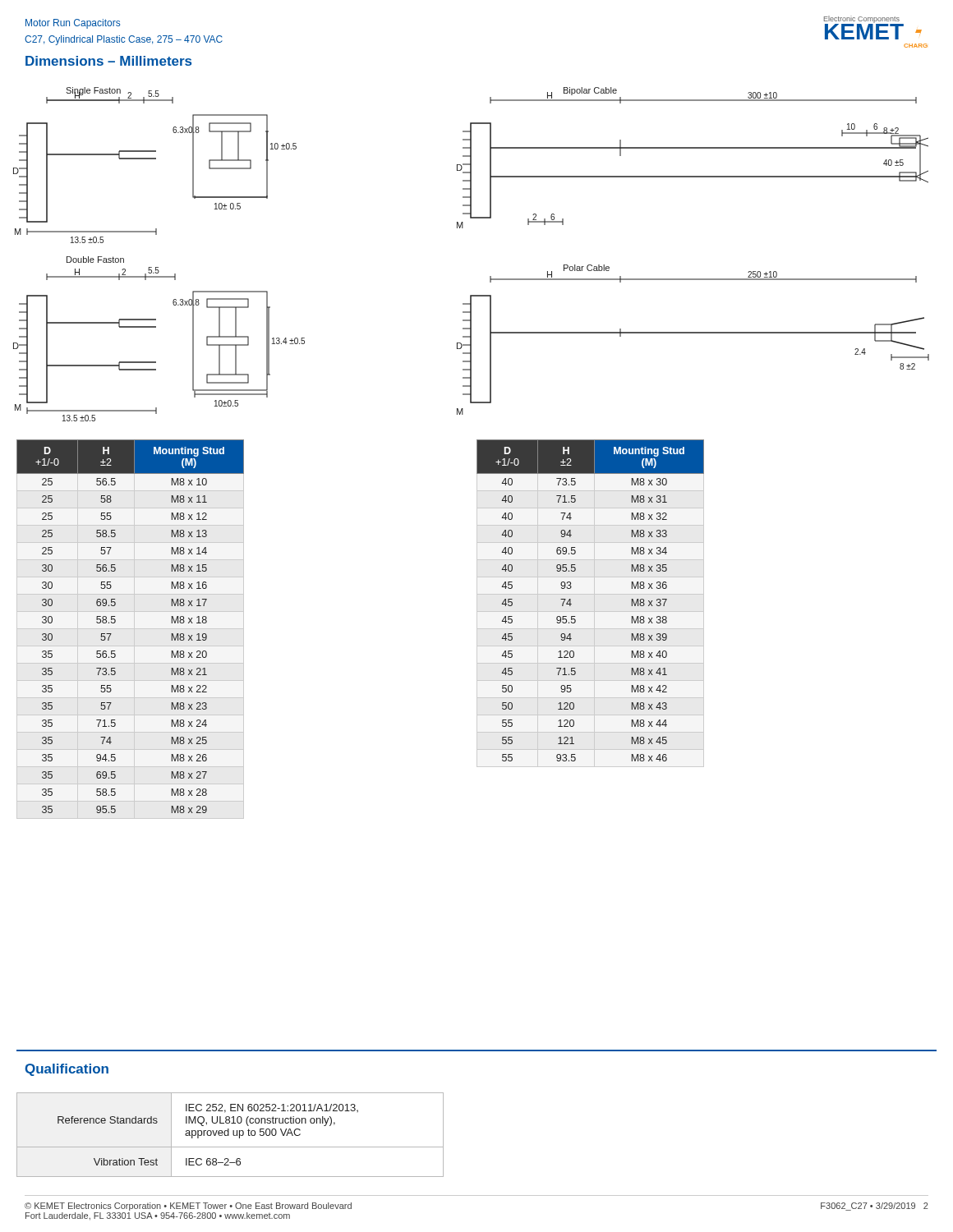Find the table that mentions "M8 x 17"
This screenshot has height=1232, width=953.
pyautogui.click(x=130, y=629)
